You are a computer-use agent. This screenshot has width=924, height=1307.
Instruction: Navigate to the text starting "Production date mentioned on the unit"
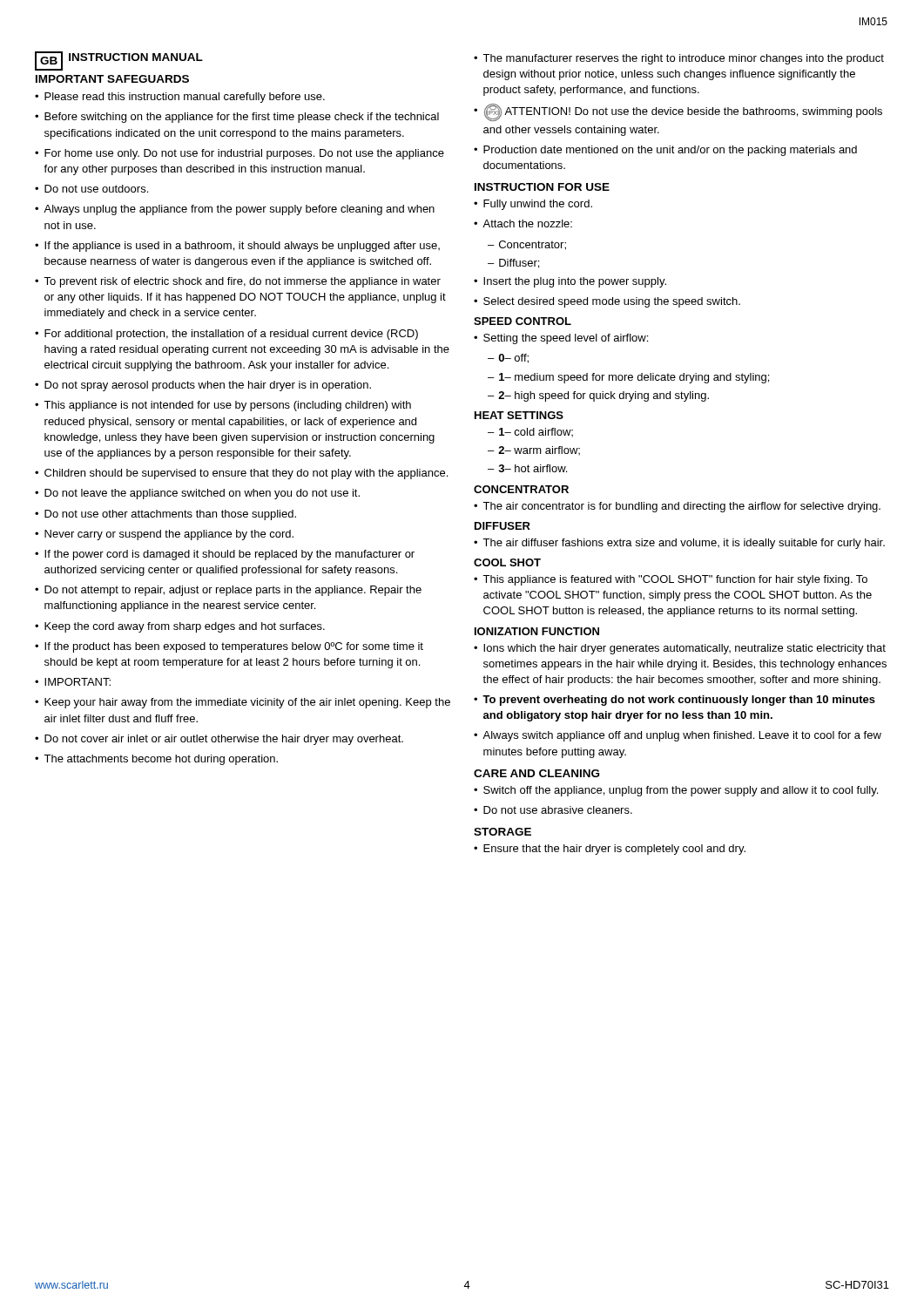point(686,158)
